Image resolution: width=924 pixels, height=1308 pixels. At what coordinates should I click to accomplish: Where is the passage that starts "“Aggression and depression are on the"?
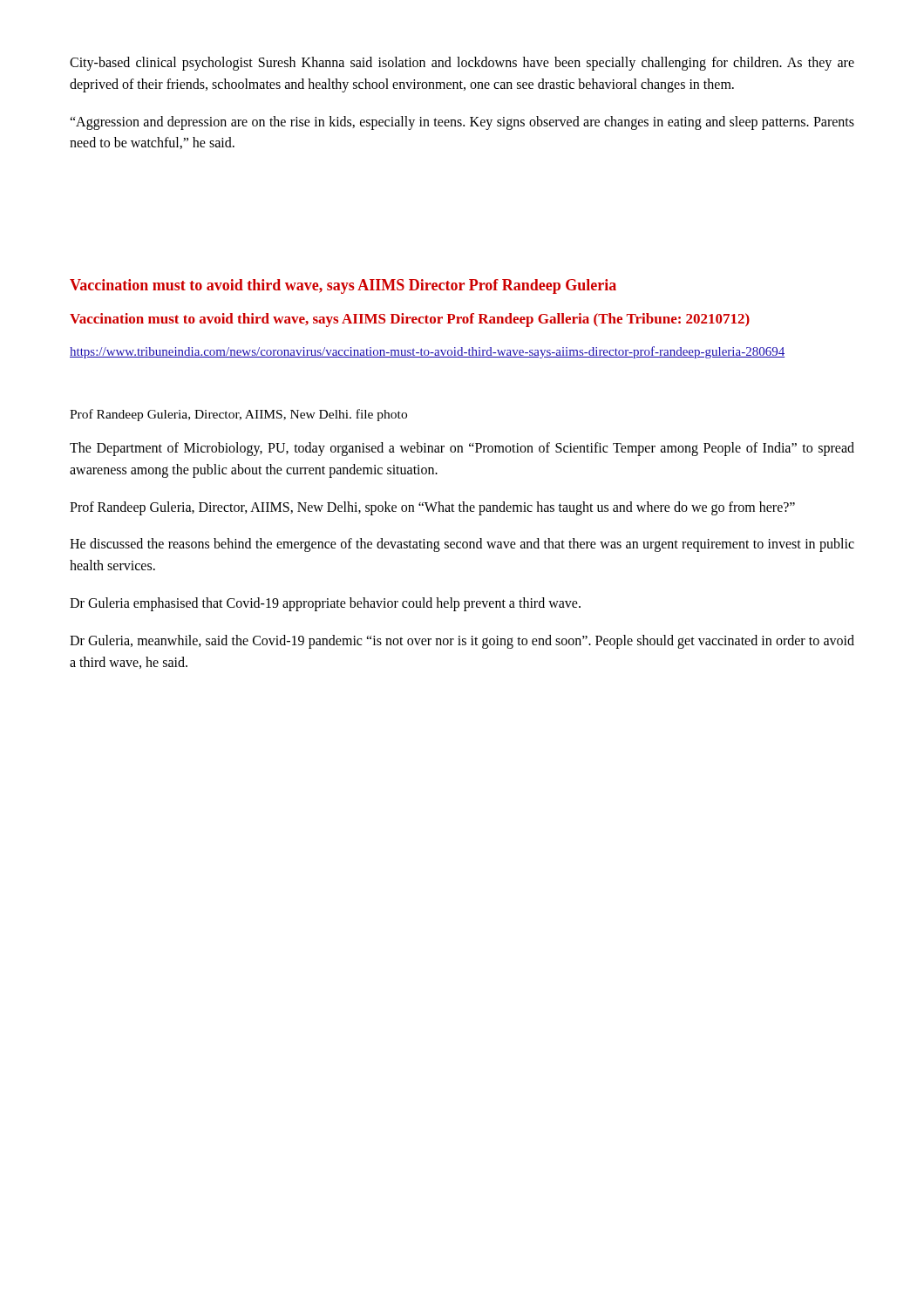point(462,132)
